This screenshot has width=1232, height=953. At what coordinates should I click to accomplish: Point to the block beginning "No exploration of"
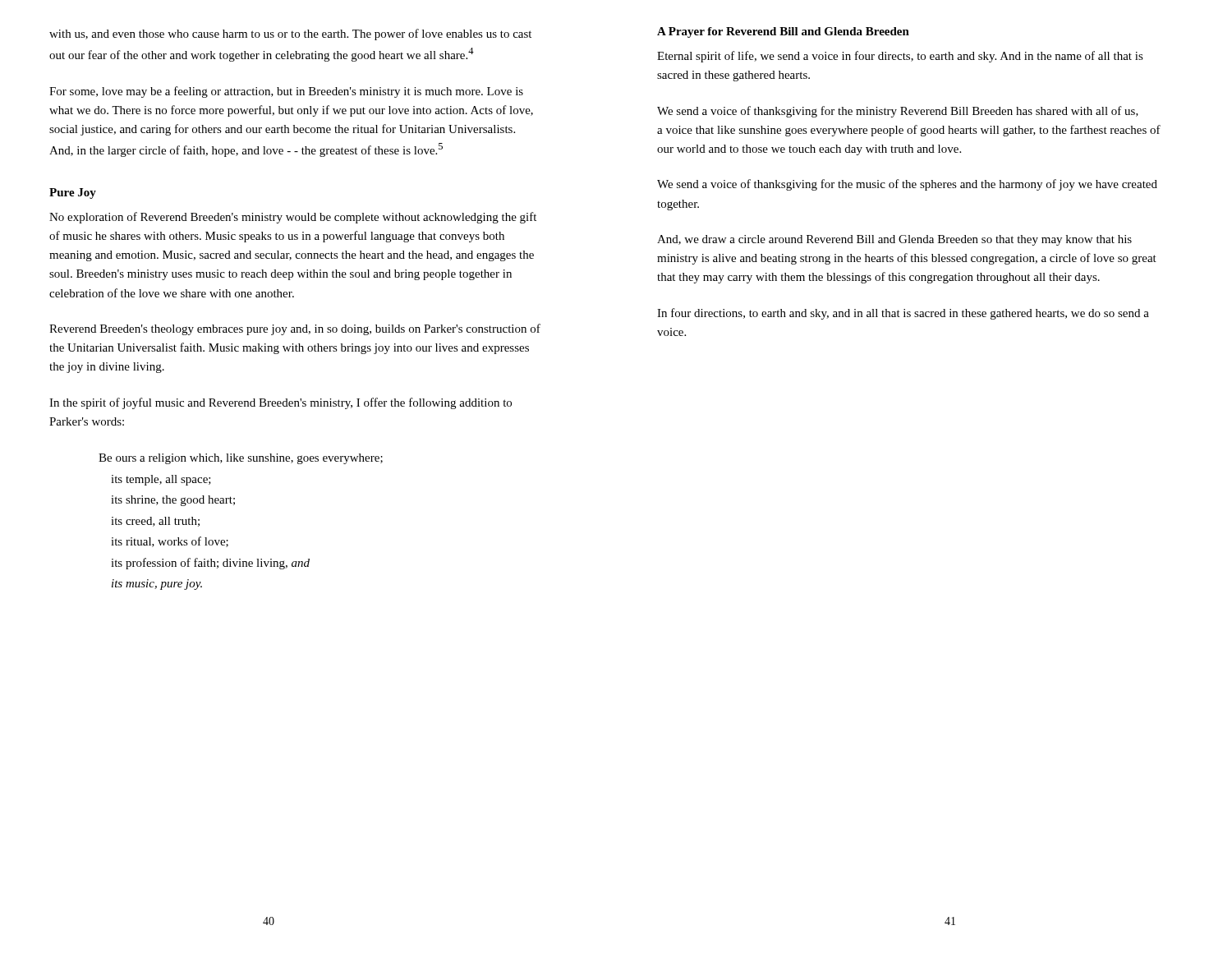pyautogui.click(x=293, y=255)
